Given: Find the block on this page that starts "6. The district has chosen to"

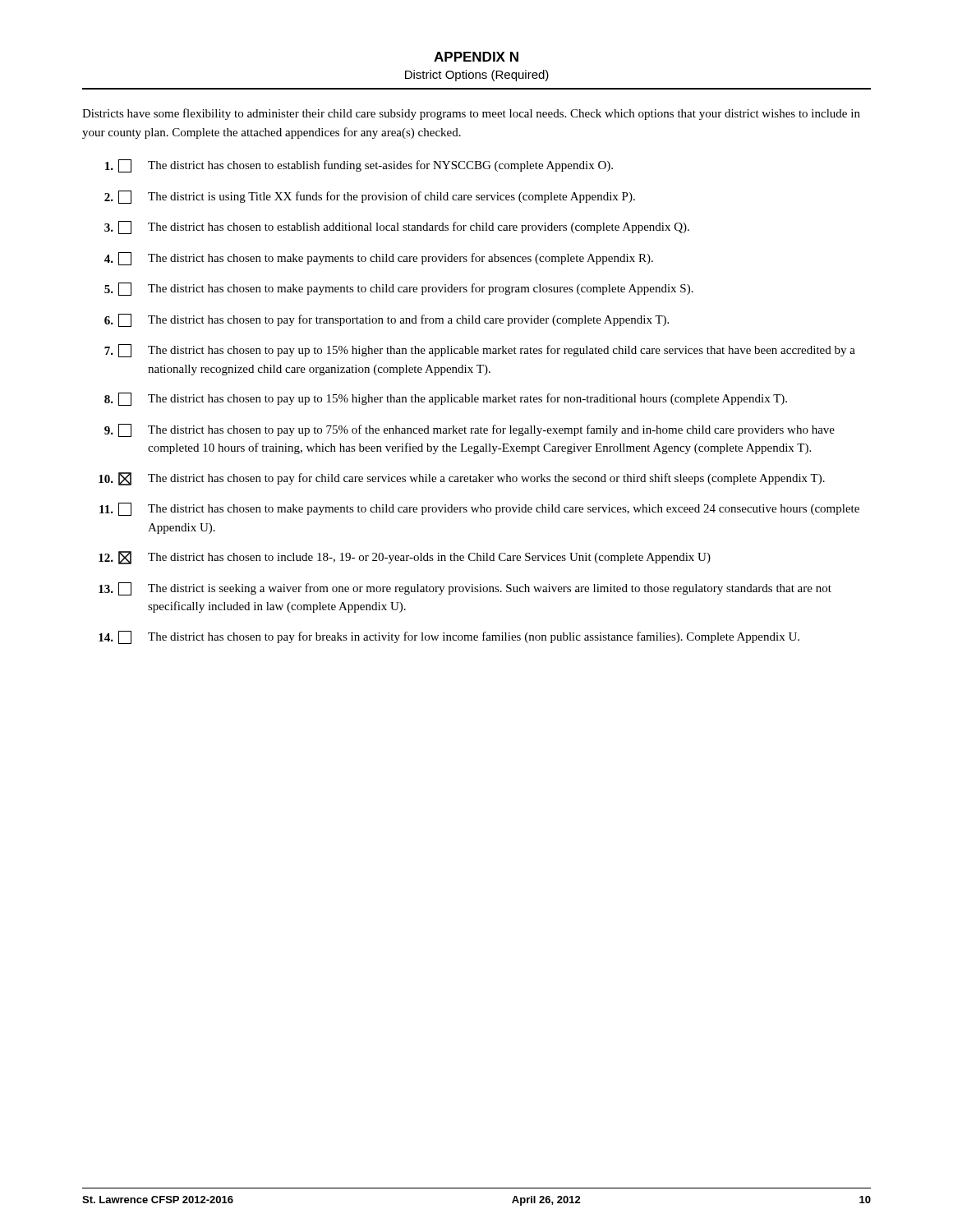Looking at the screenshot, I should click(476, 320).
